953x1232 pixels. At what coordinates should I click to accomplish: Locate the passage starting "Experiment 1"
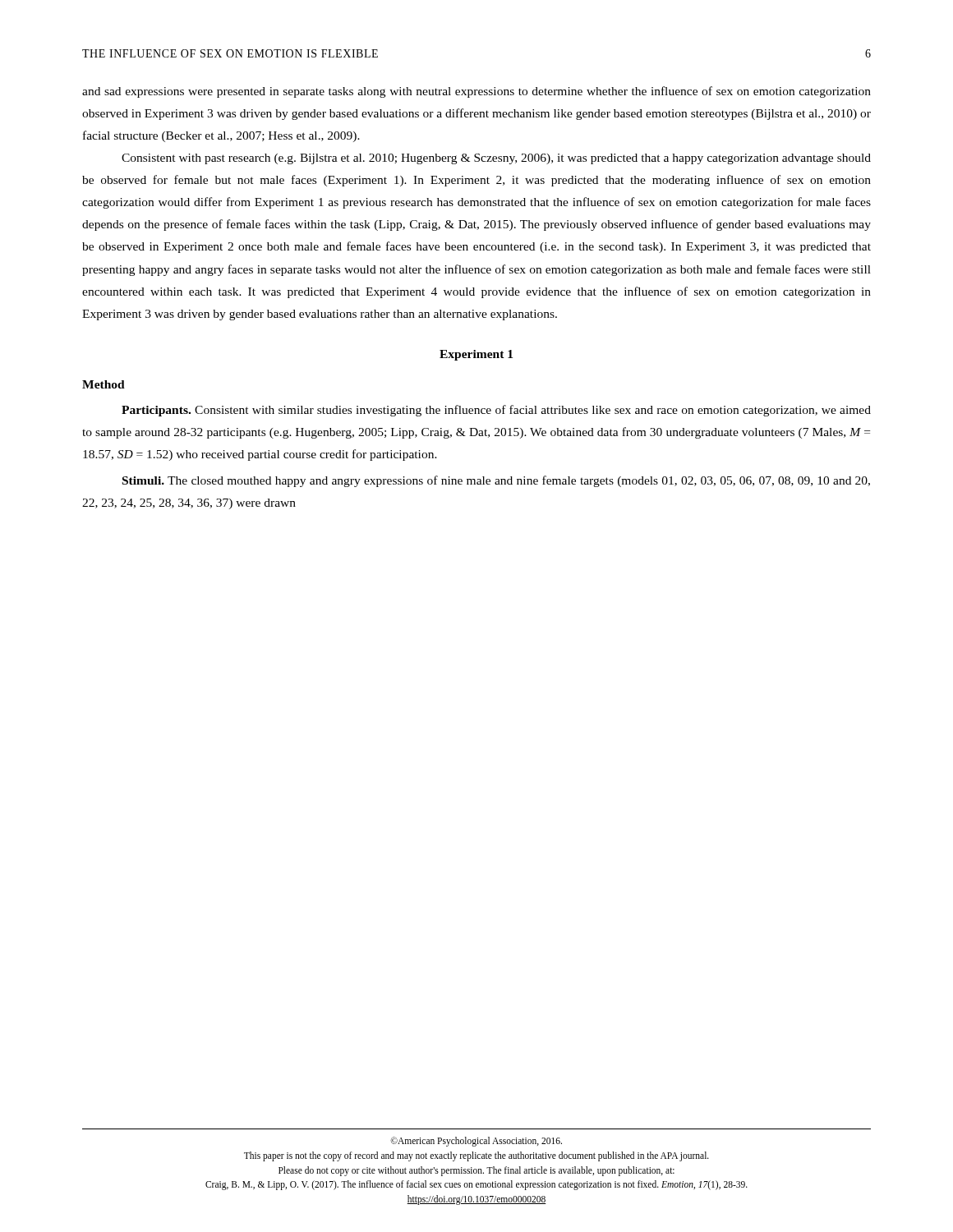coord(476,353)
